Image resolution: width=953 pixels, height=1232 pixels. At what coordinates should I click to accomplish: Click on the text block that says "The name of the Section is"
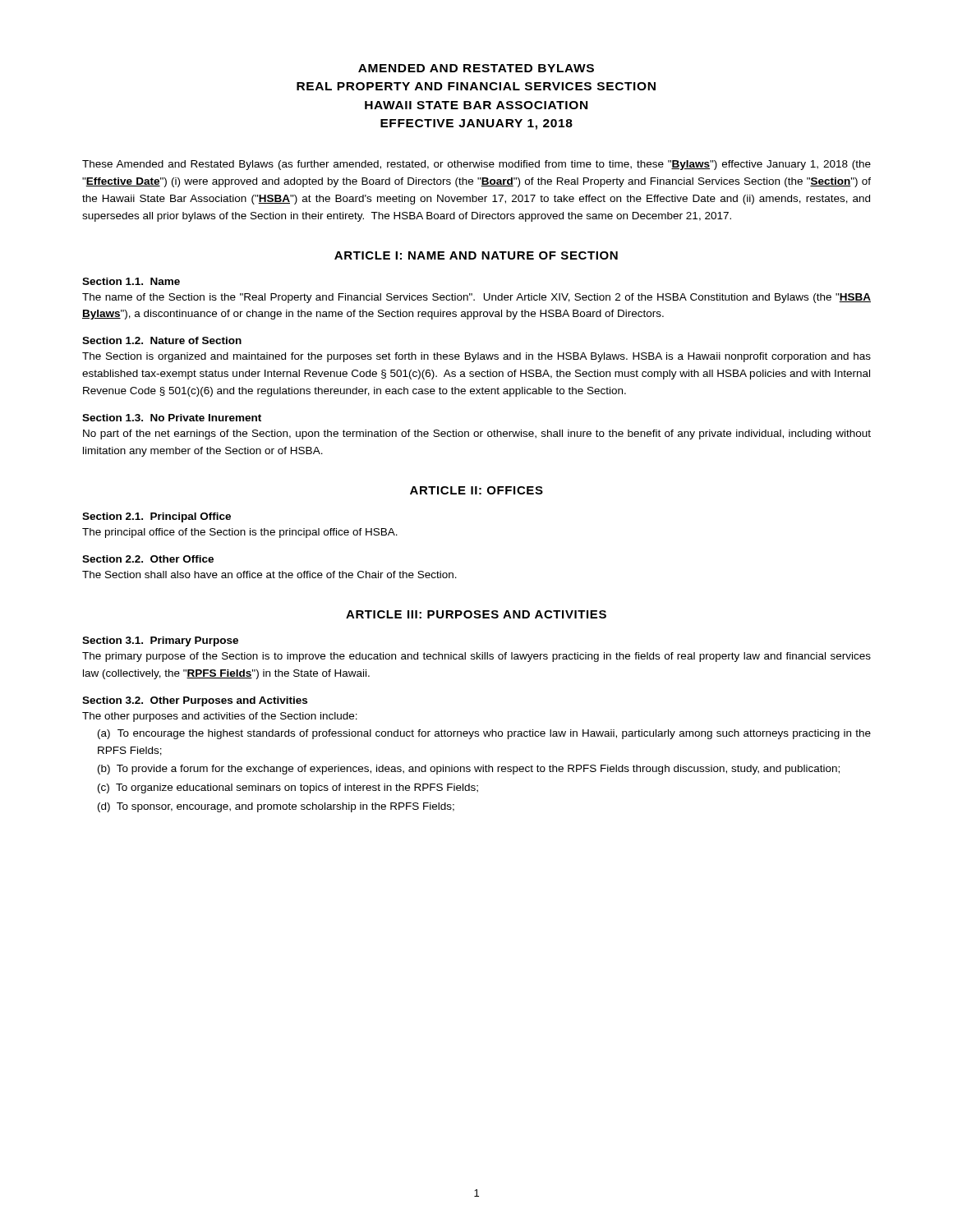click(x=476, y=305)
